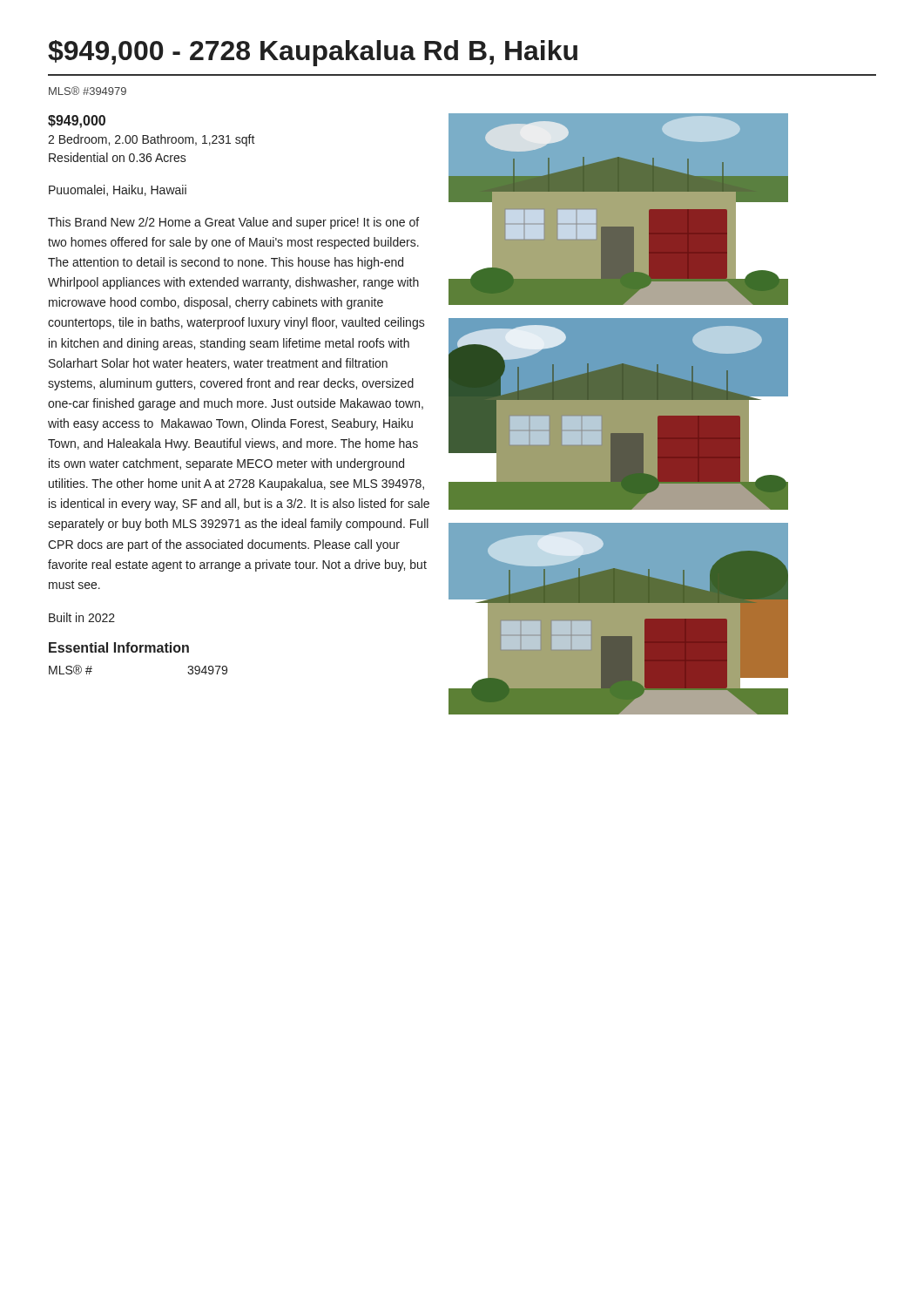Navigate to the text block starting "$949,000 - 2728 Kaupakalua"
Screen dimensions: 1307x924
[462, 51]
